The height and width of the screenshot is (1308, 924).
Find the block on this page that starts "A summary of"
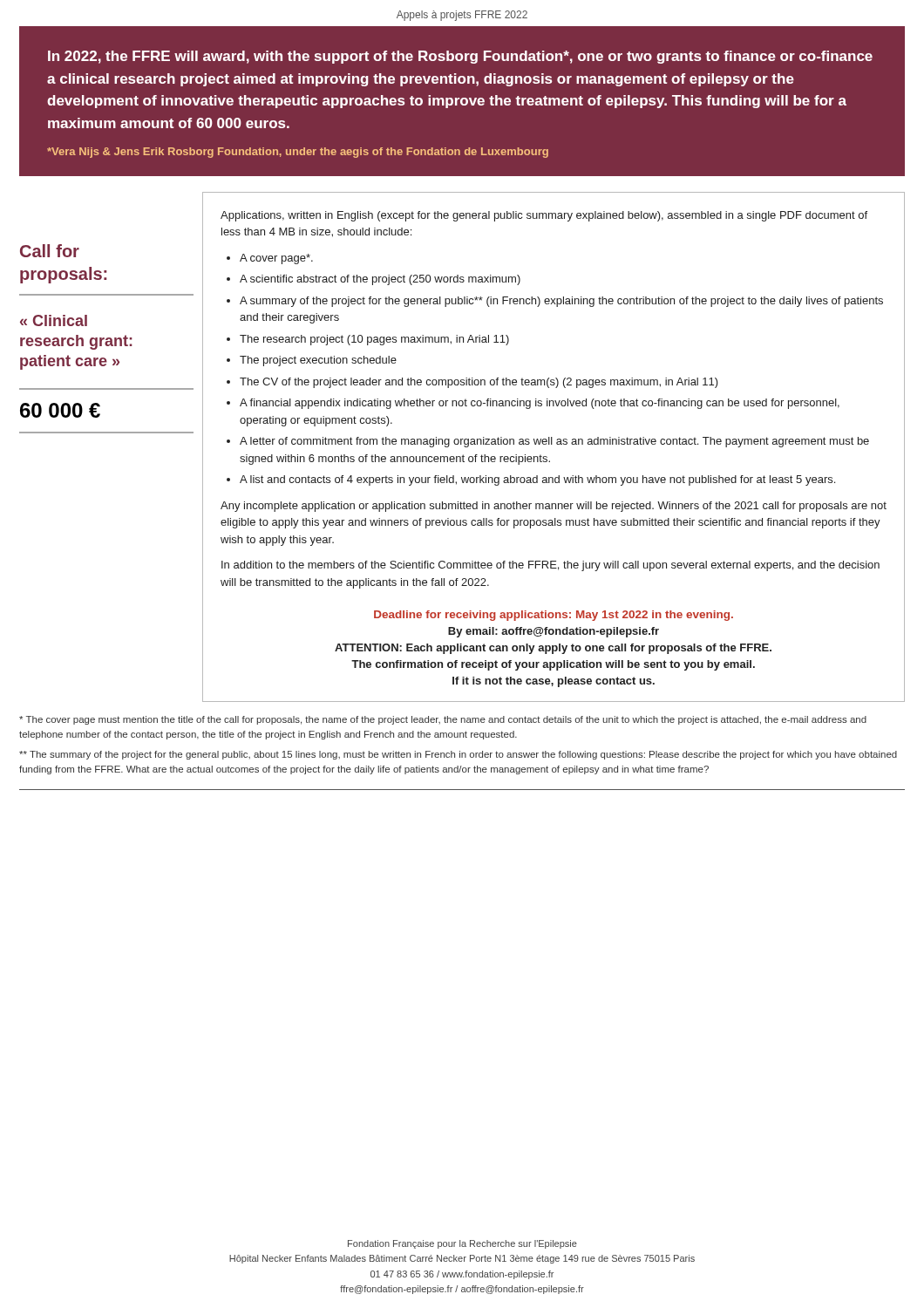pyautogui.click(x=562, y=308)
